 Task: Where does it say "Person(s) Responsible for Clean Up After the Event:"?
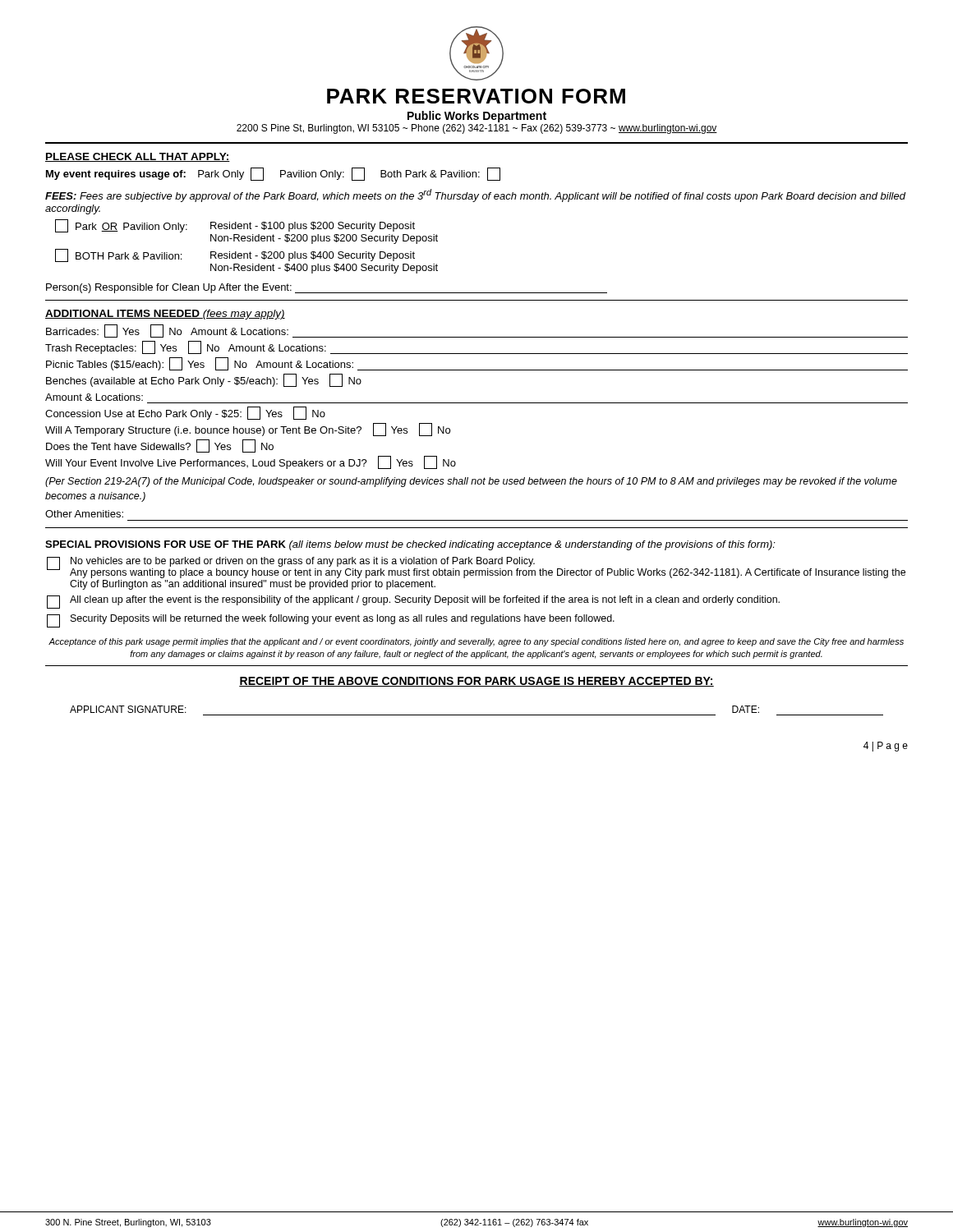[x=326, y=287]
